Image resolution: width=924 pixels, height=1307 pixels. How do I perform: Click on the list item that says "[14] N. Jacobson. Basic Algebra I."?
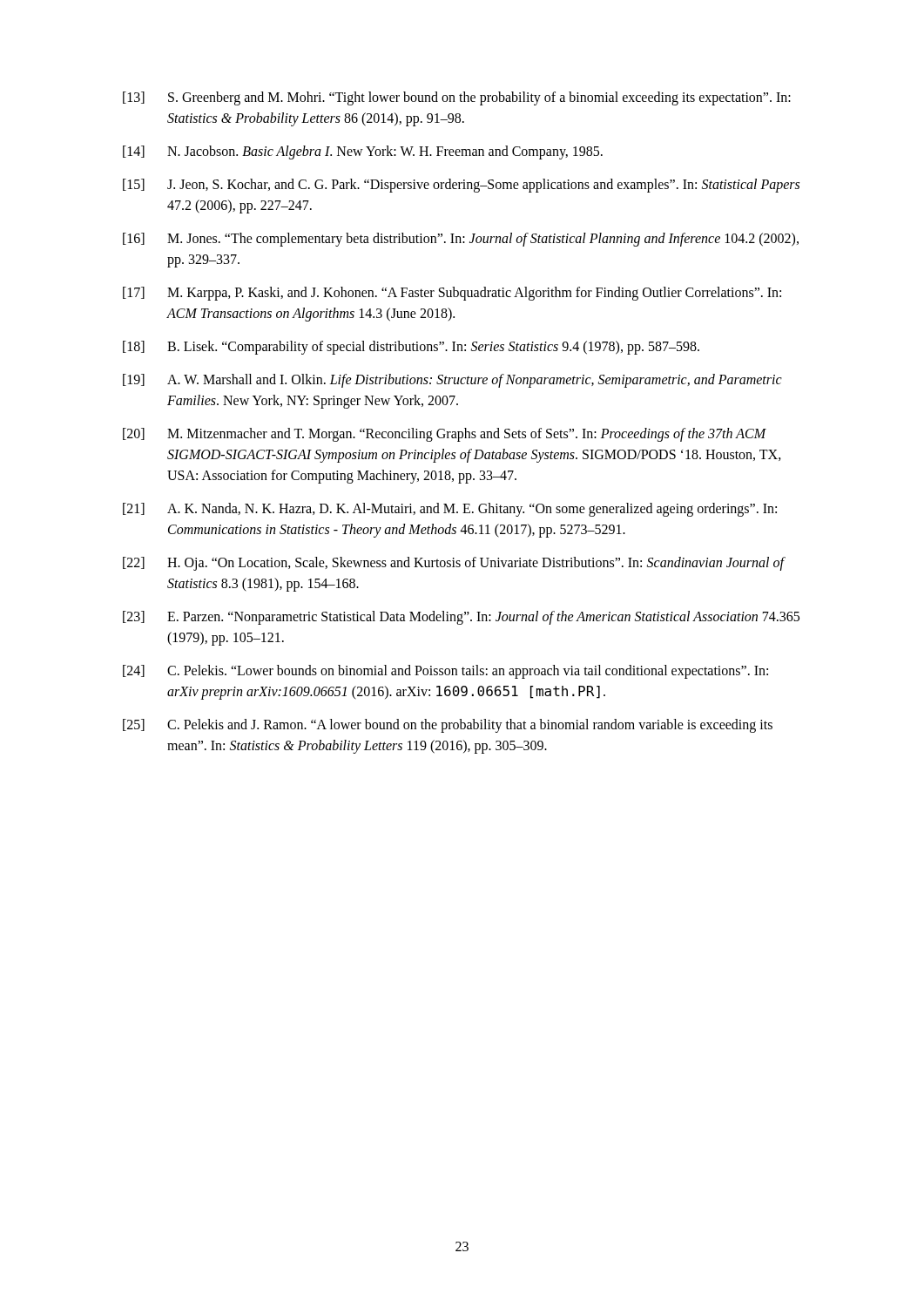(x=462, y=152)
